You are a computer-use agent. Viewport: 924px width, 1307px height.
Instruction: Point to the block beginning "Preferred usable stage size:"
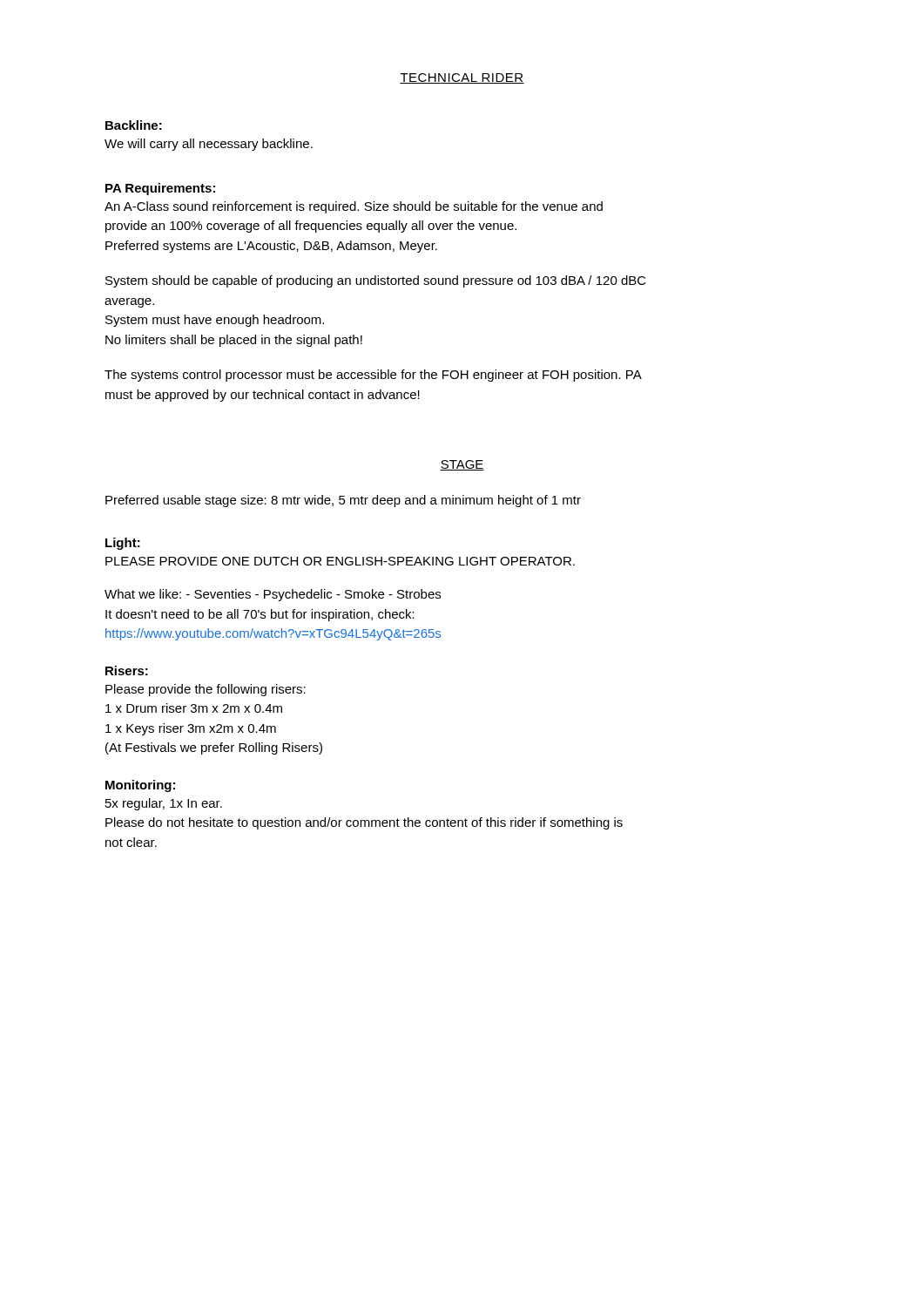click(x=343, y=500)
